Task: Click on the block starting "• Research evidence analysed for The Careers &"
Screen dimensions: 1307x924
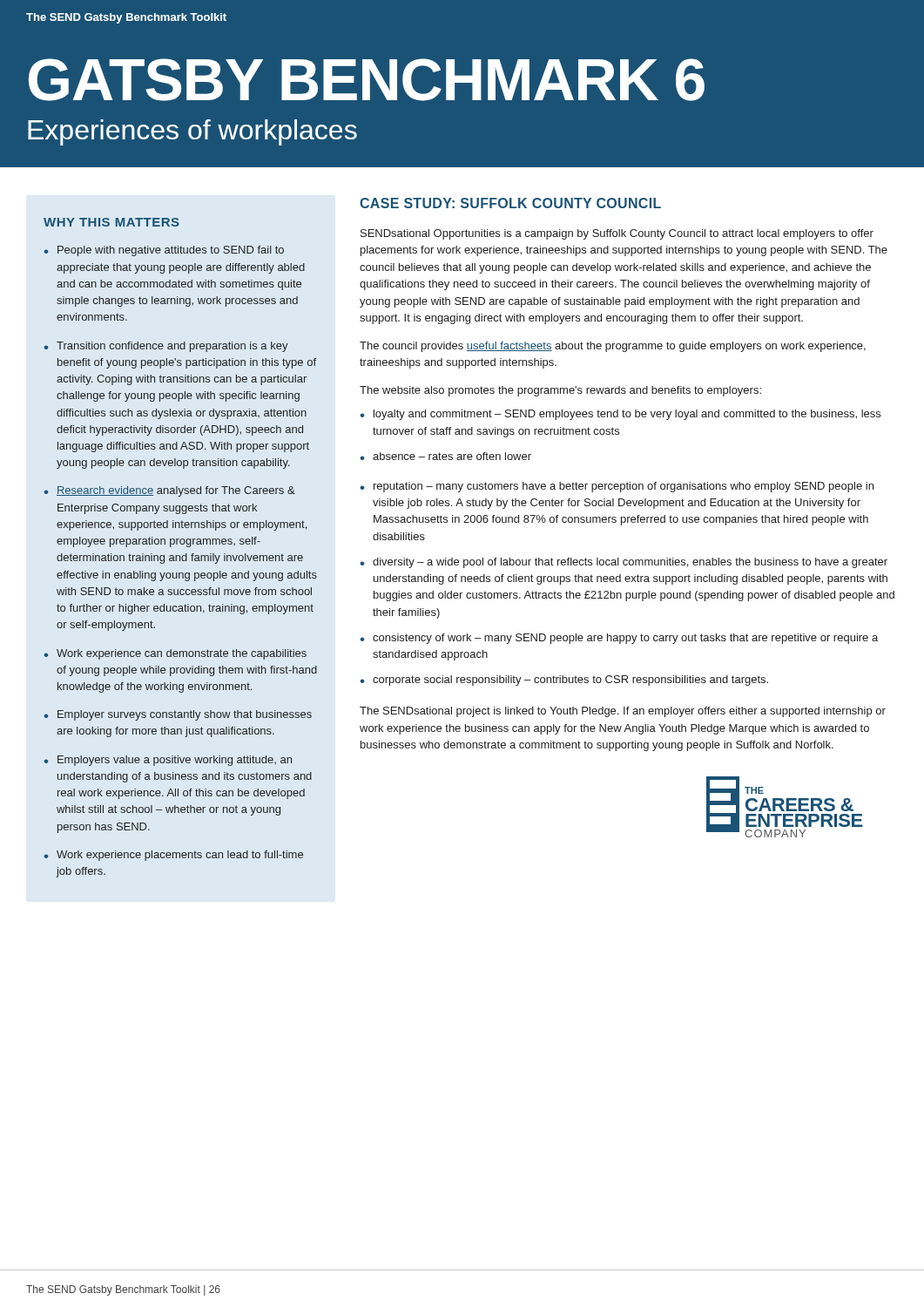Action: (181, 558)
